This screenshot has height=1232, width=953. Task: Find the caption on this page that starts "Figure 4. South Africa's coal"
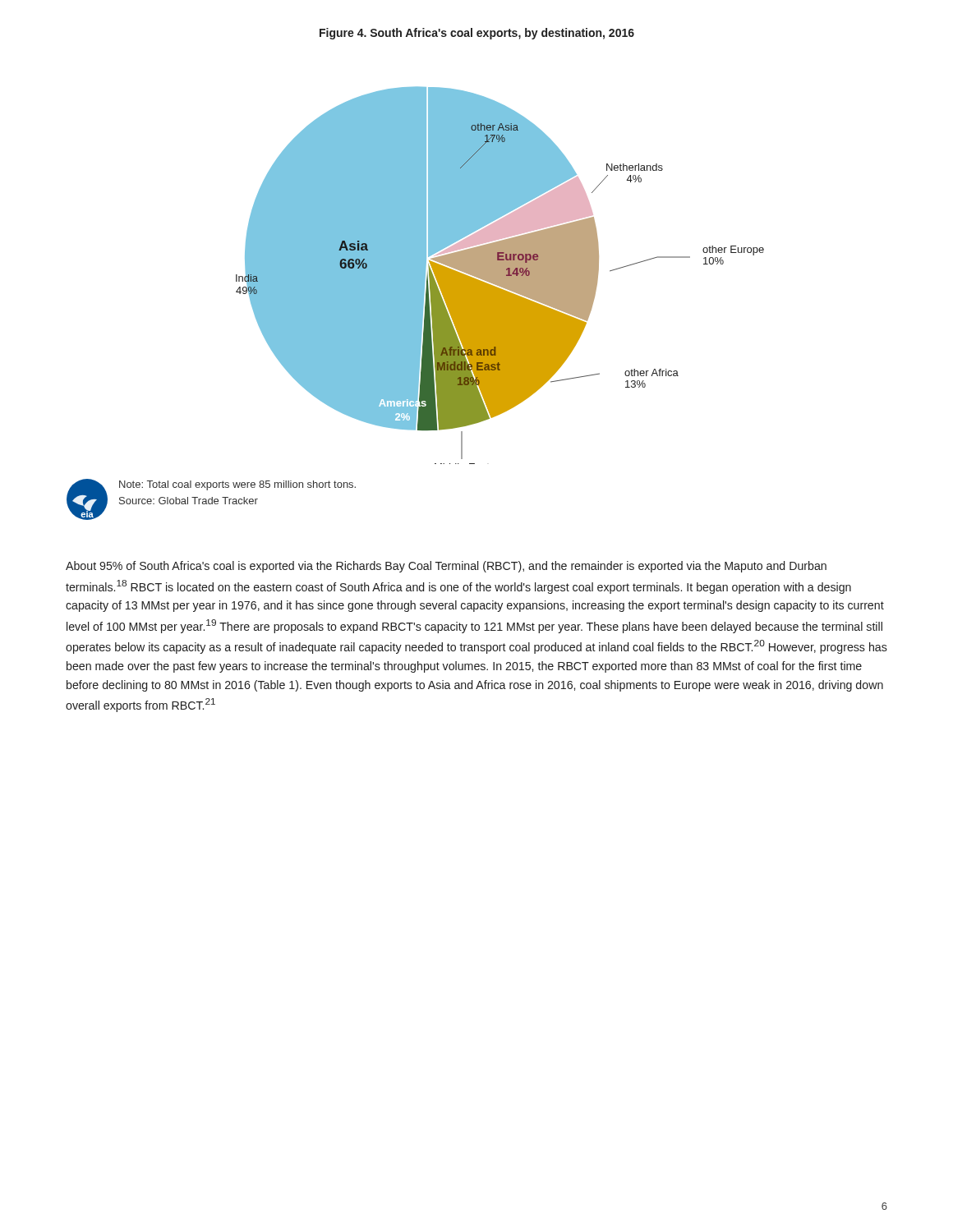(x=476, y=33)
